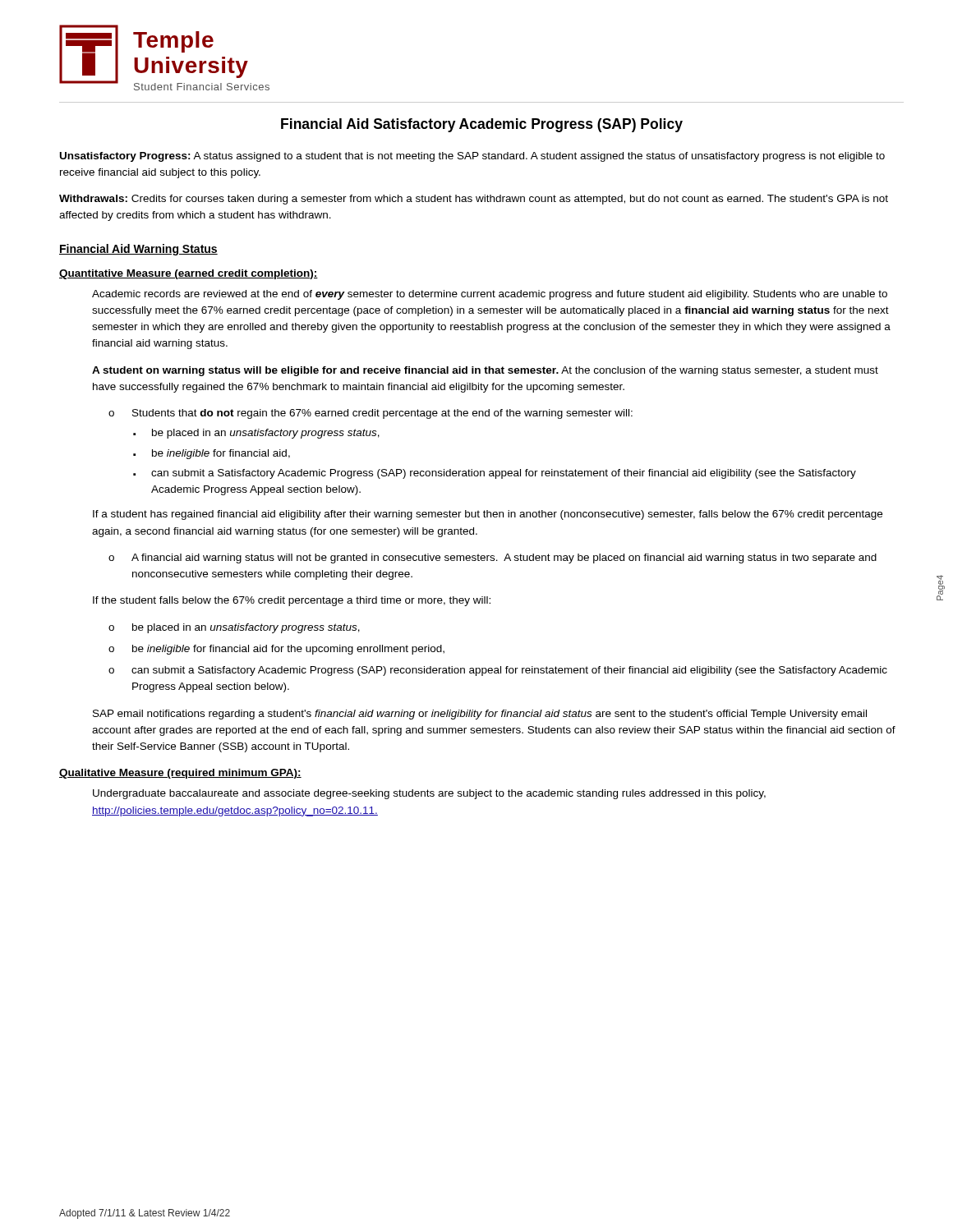Locate the text block that reads "If a student has regained"
This screenshot has width=953, height=1232.
[488, 522]
